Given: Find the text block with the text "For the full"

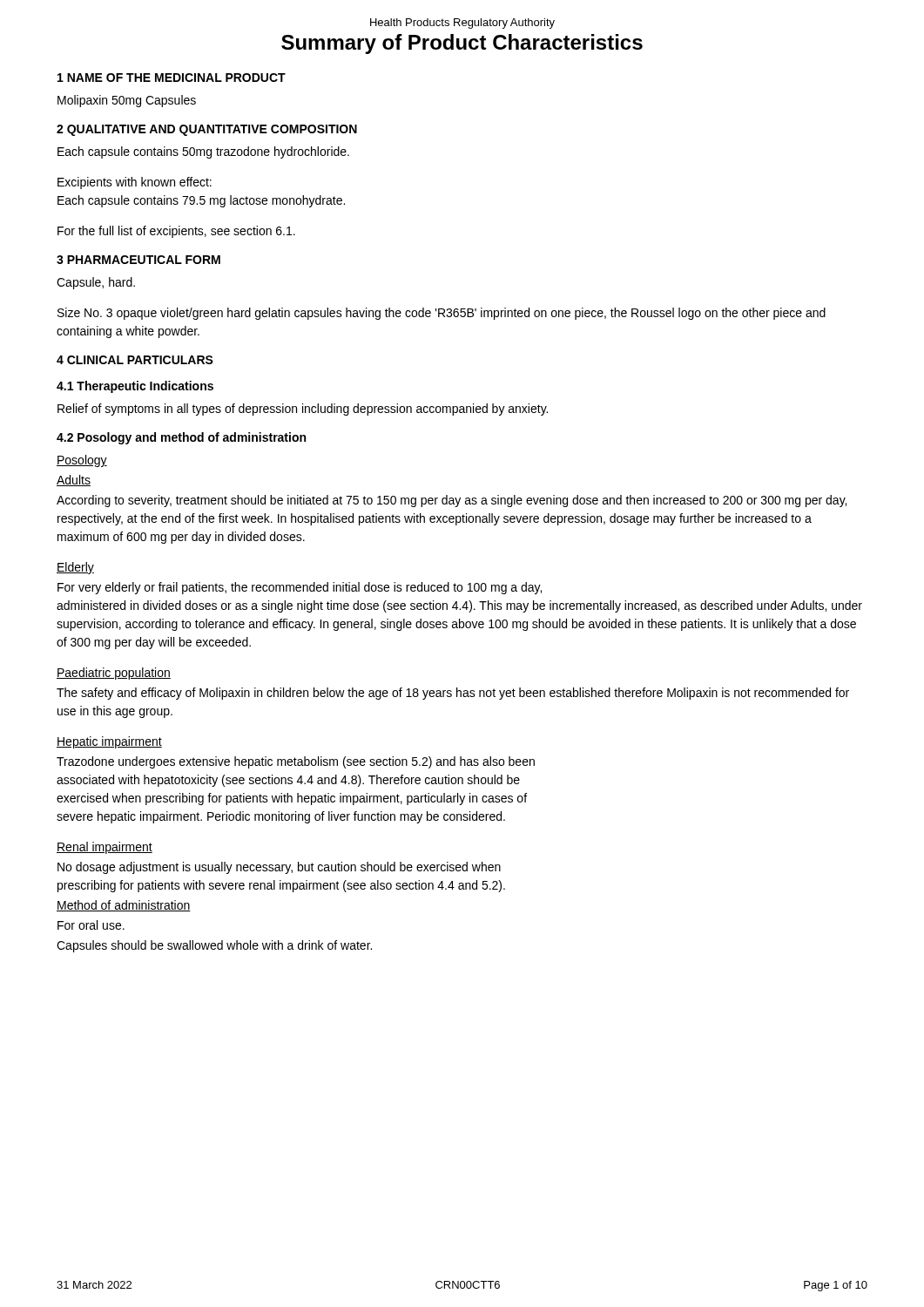Looking at the screenshot, I should click(176, 231).
